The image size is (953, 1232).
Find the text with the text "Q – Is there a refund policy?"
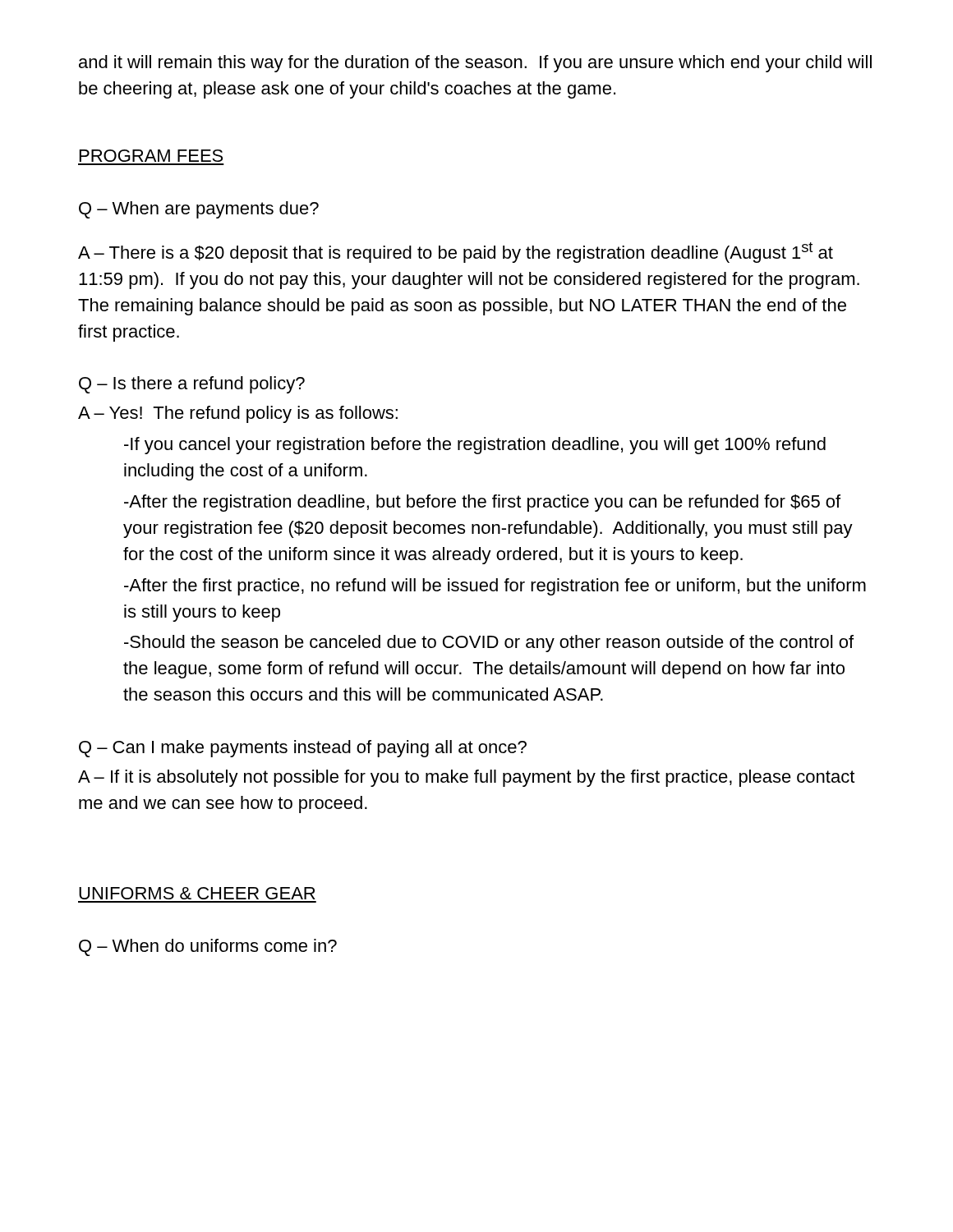click(x=192, y=384)
